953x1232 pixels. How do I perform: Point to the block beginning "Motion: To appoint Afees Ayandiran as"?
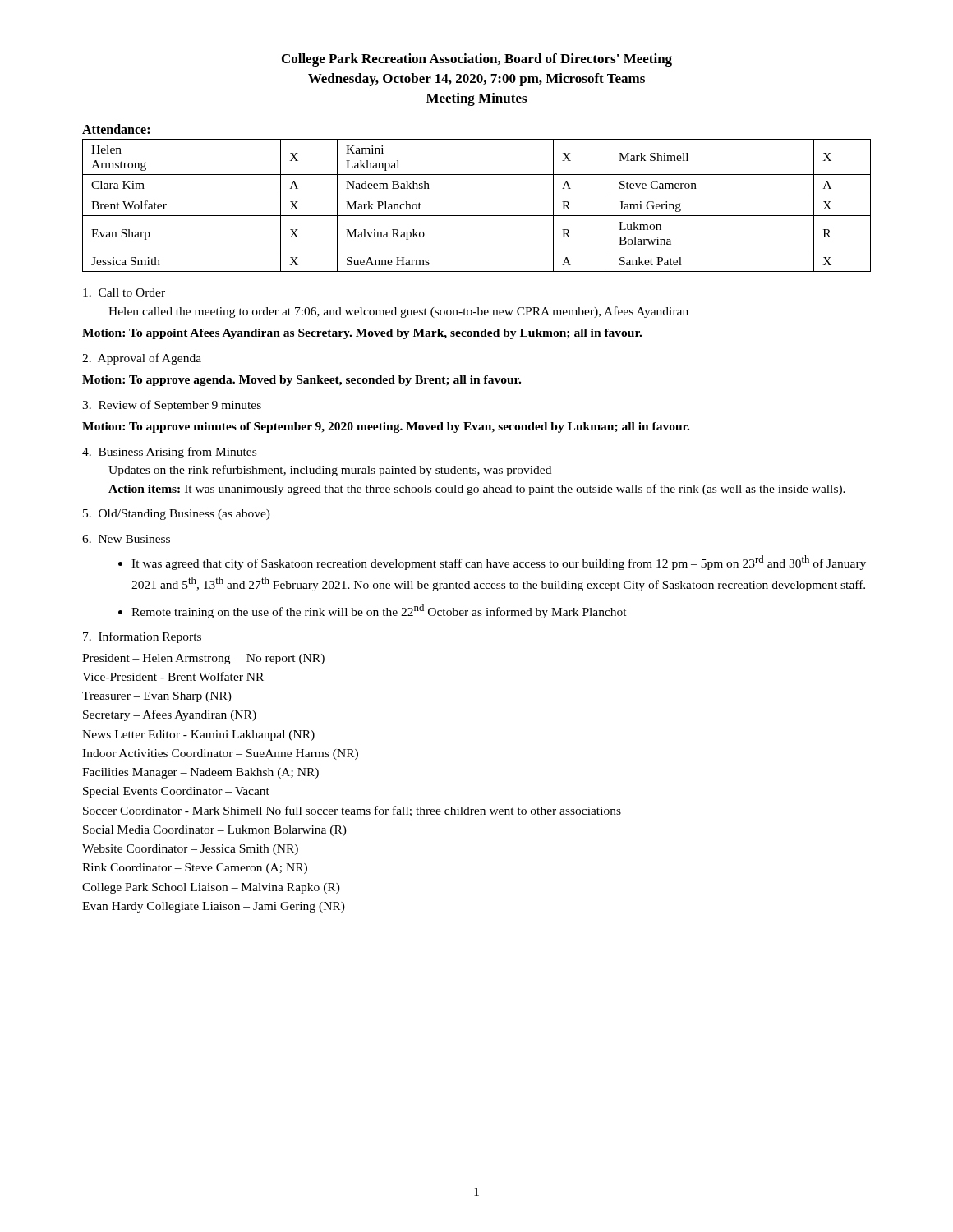point(362,333)
